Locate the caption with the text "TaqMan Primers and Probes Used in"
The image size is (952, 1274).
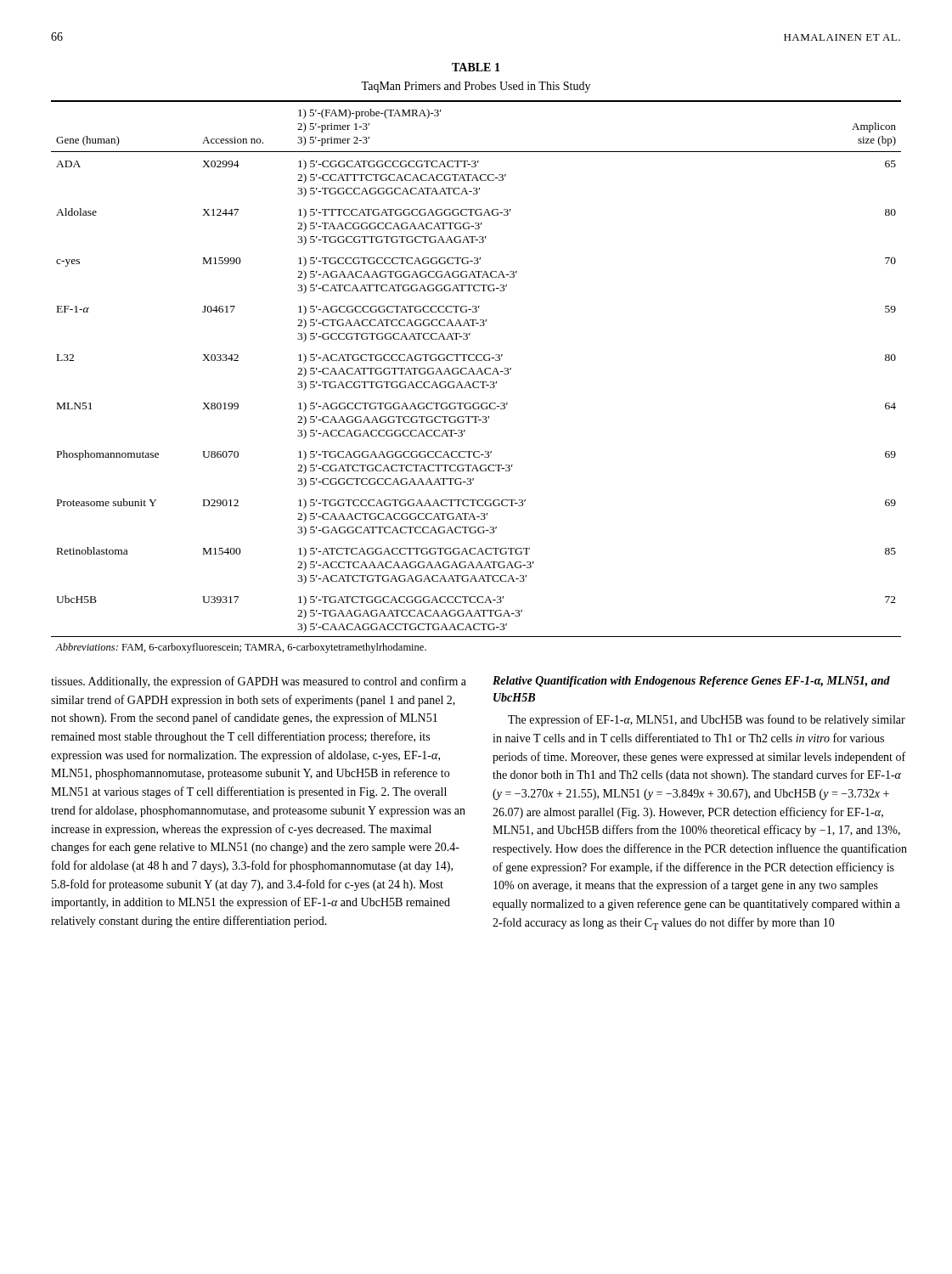point(476,86)
